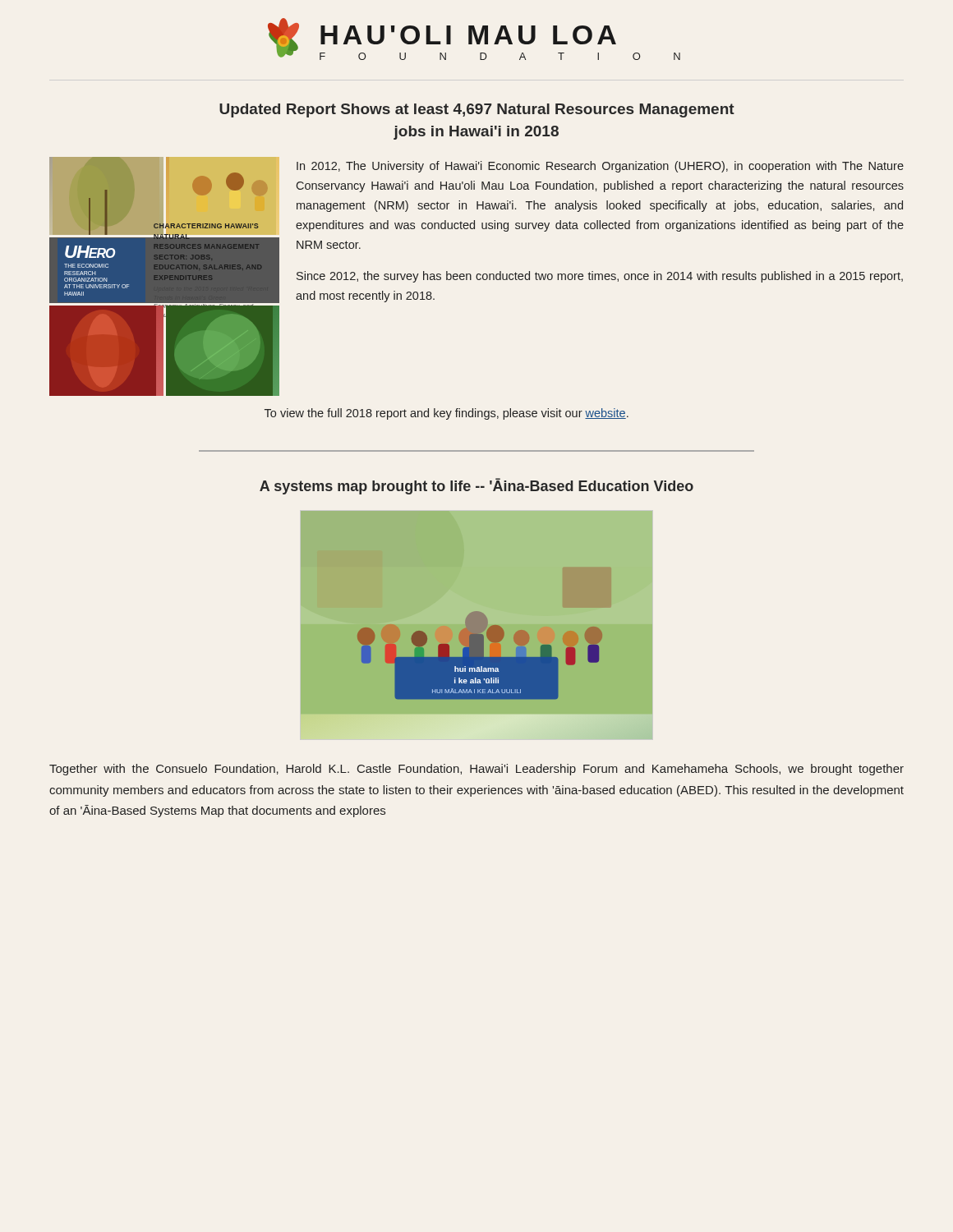Find the text block that reads "Since 2012, the survey has been"

coord(600,286)
